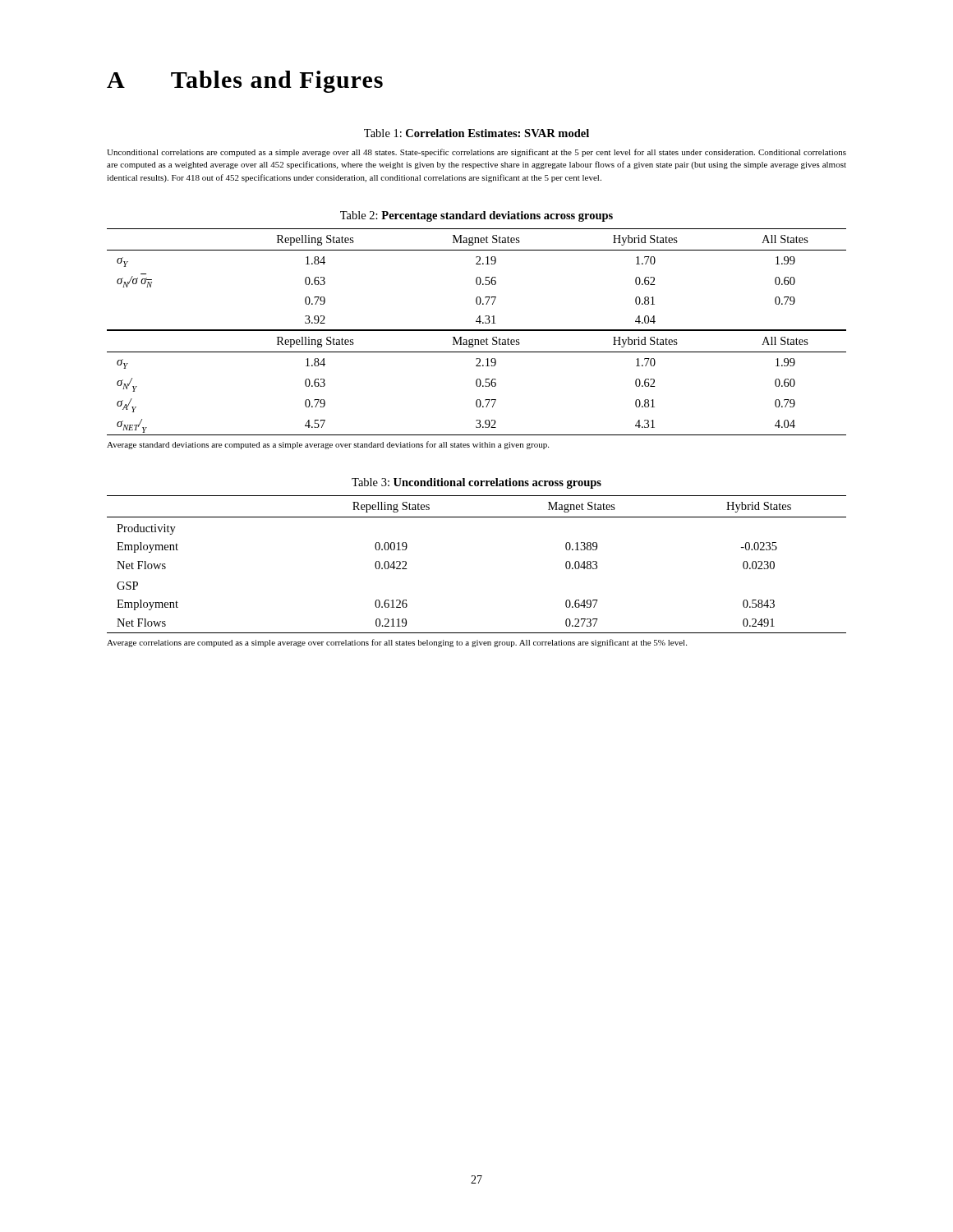Click the passage that begins "Average correlations are"
The height and width of the screenshot is (1232, 953).
(397, 642)
